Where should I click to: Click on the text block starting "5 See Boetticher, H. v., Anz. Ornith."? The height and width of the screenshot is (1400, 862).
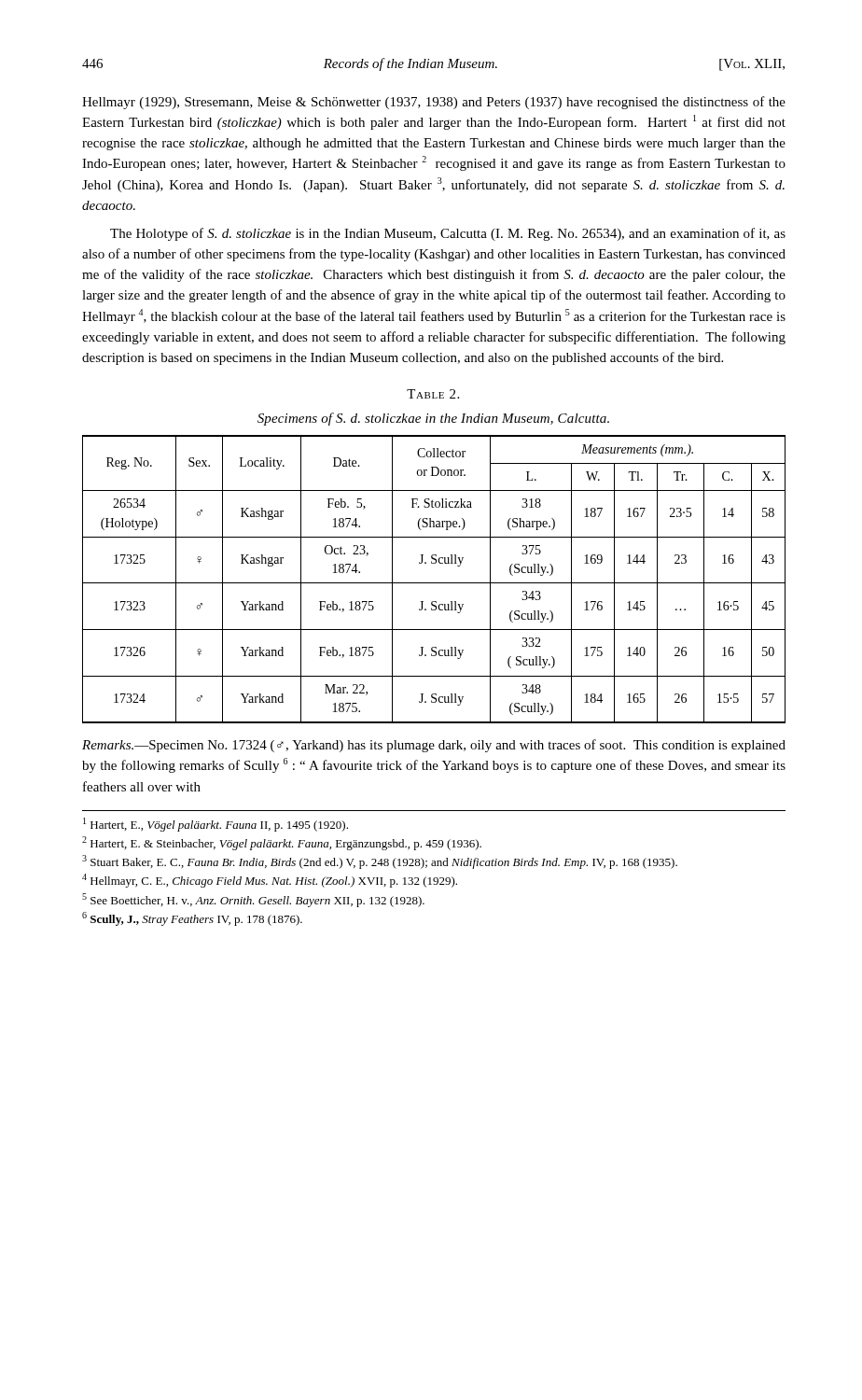[434, 900]
